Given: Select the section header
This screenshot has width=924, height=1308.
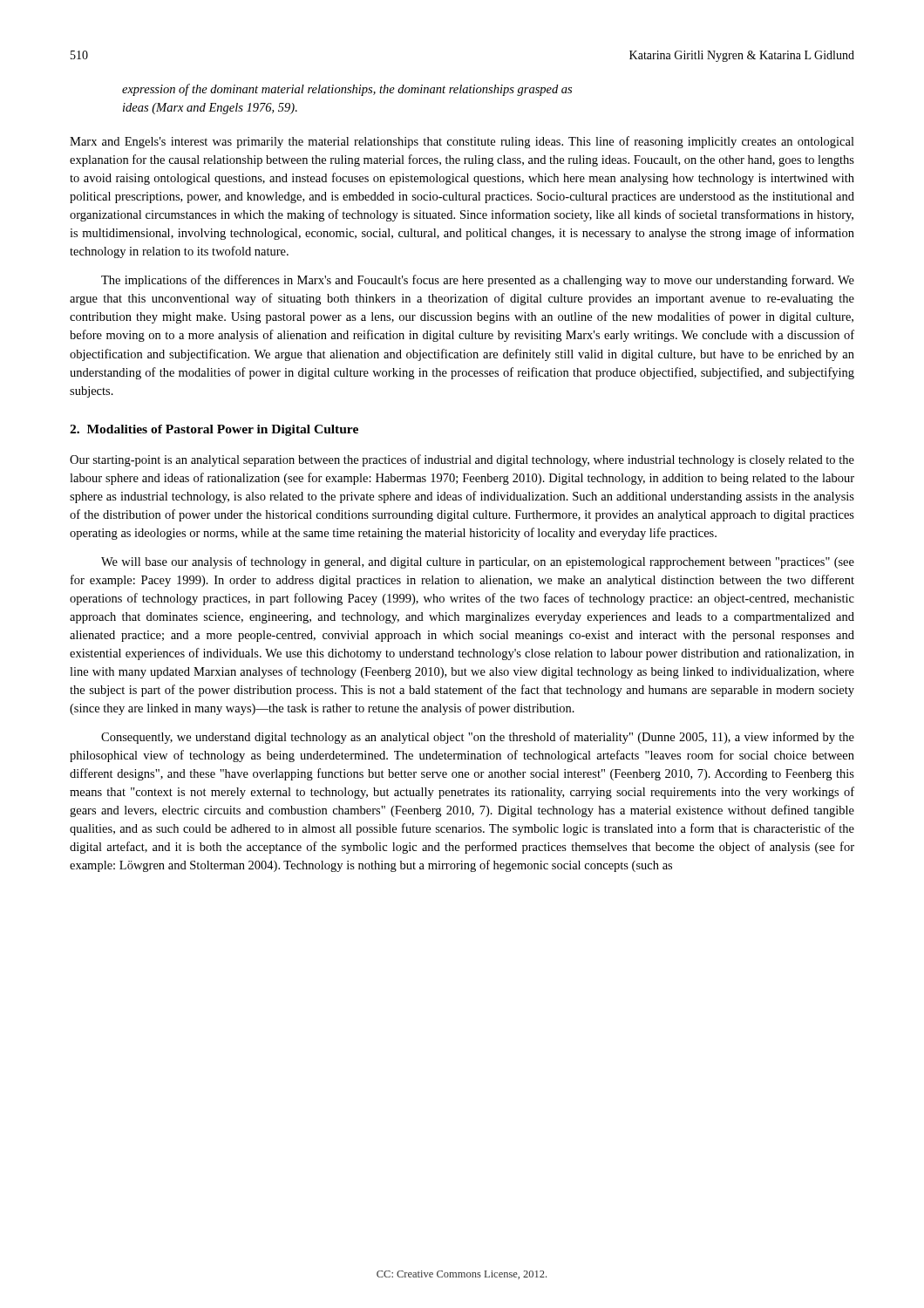Looking at the screenshot, I should point(214,428).
